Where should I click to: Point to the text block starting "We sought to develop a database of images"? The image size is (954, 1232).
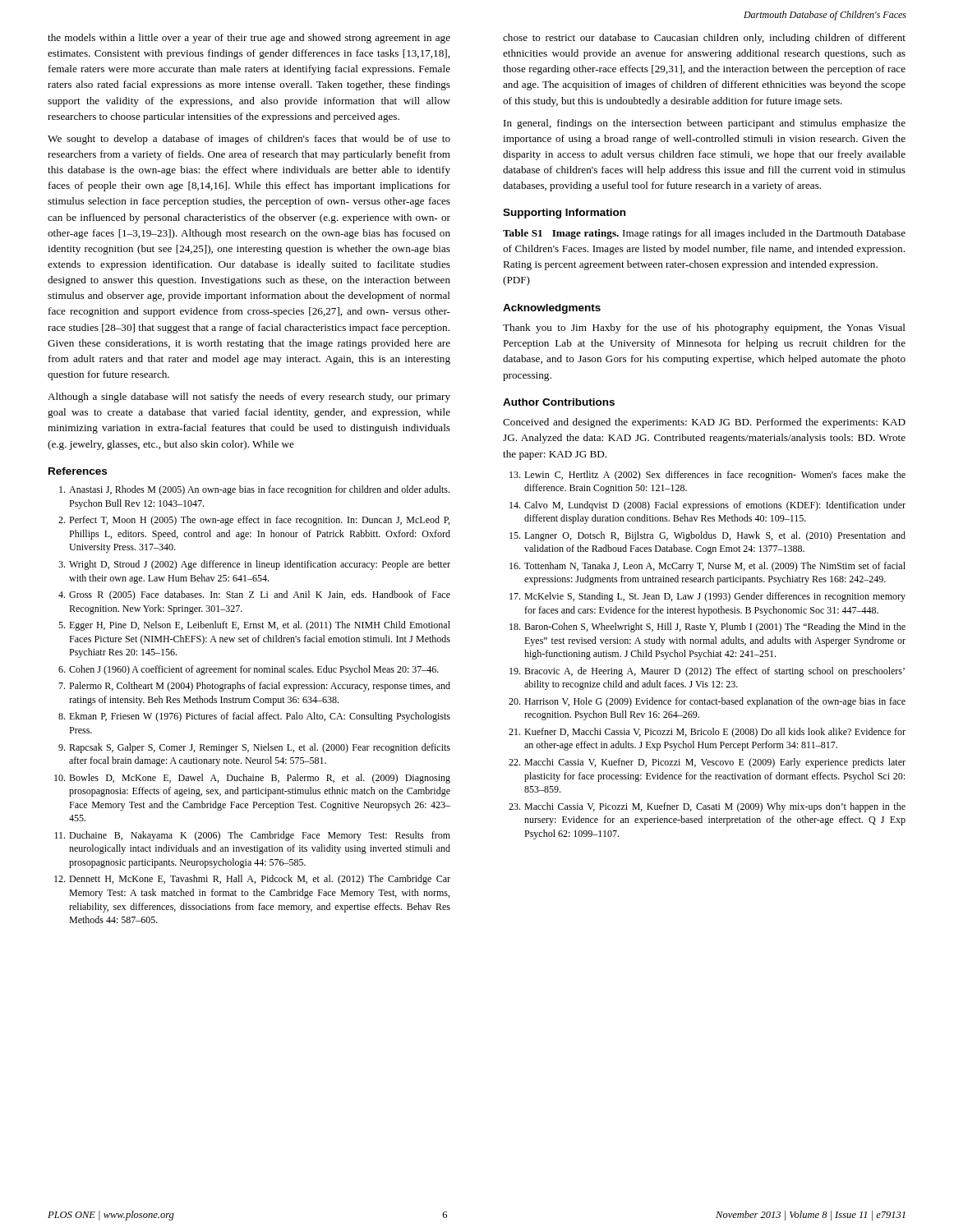pyautogui.click(x=249, y=256)
